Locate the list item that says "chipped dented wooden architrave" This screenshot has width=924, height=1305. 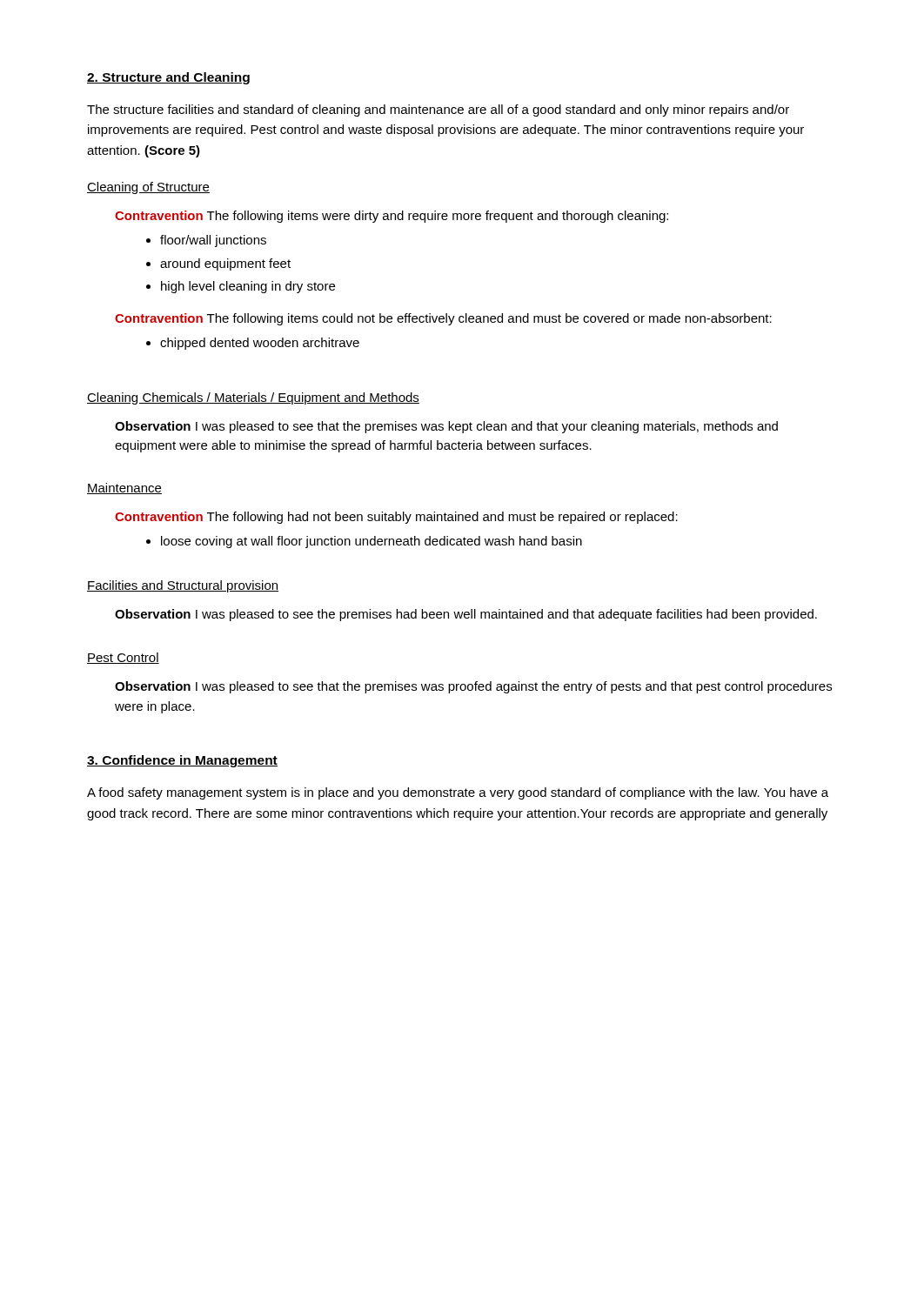[260, 343]
